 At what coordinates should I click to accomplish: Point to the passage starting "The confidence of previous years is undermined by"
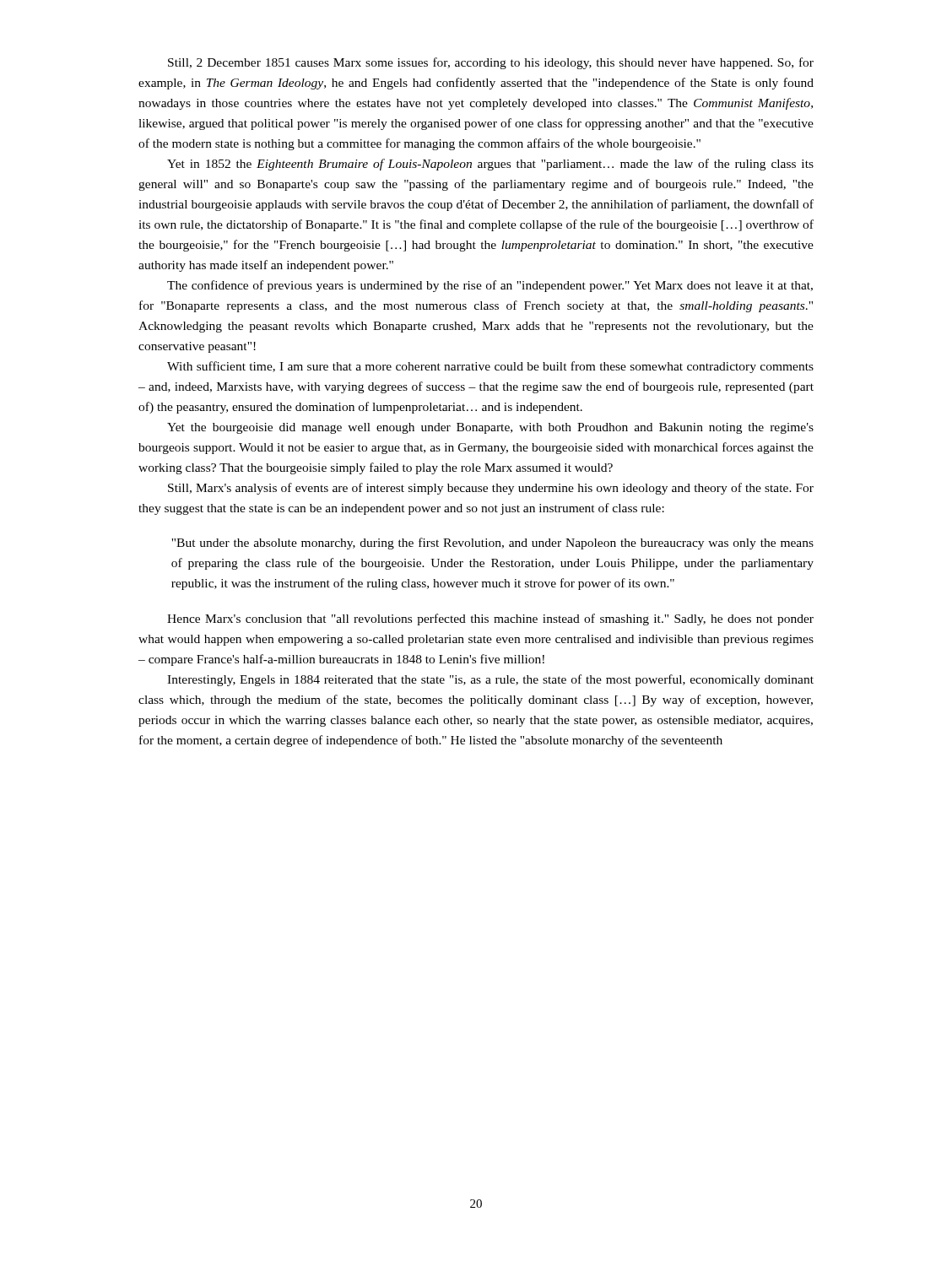pyautogui.click(x=476, y=316)
